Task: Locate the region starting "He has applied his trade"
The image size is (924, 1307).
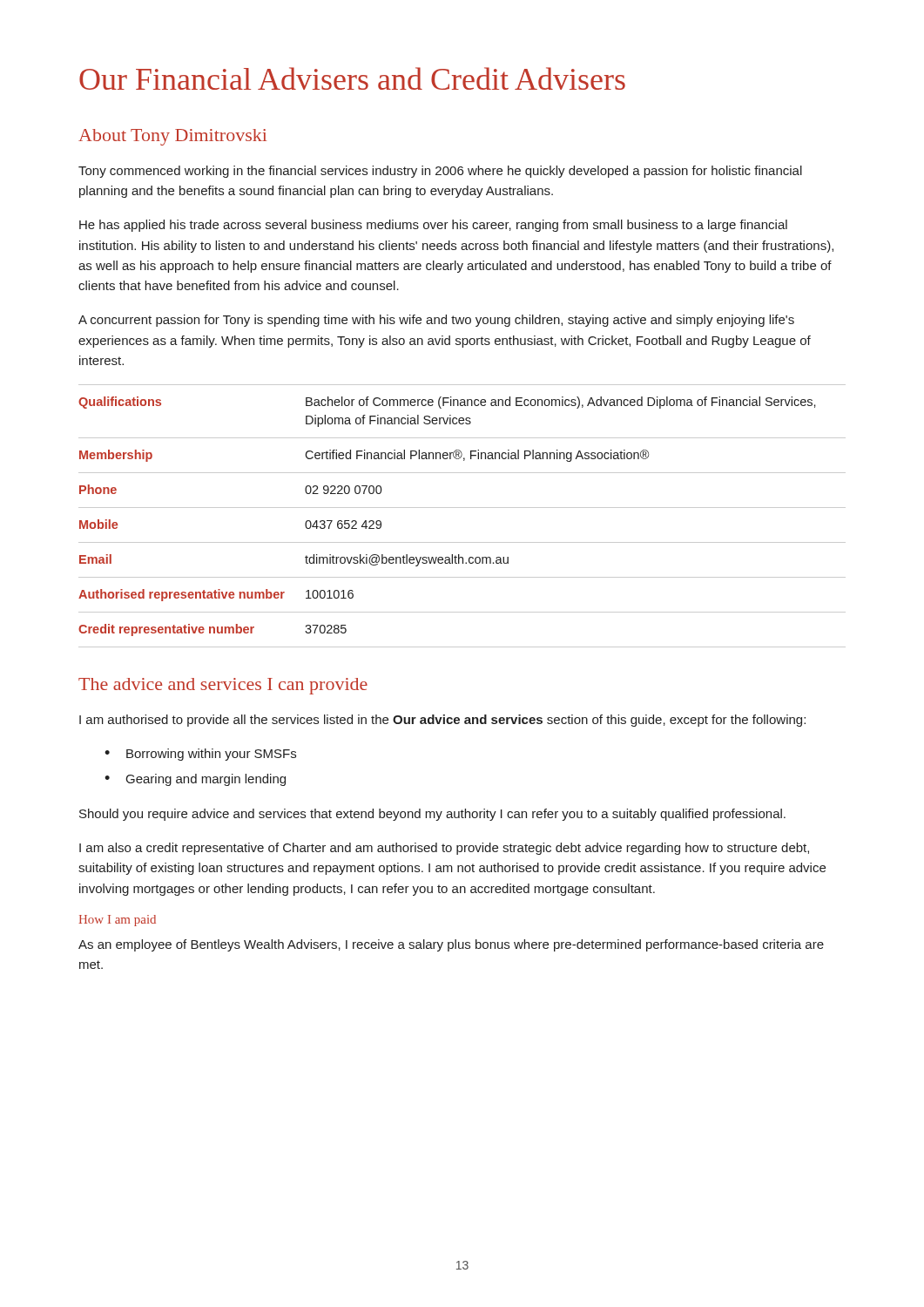Action: (x=462, y=255)
